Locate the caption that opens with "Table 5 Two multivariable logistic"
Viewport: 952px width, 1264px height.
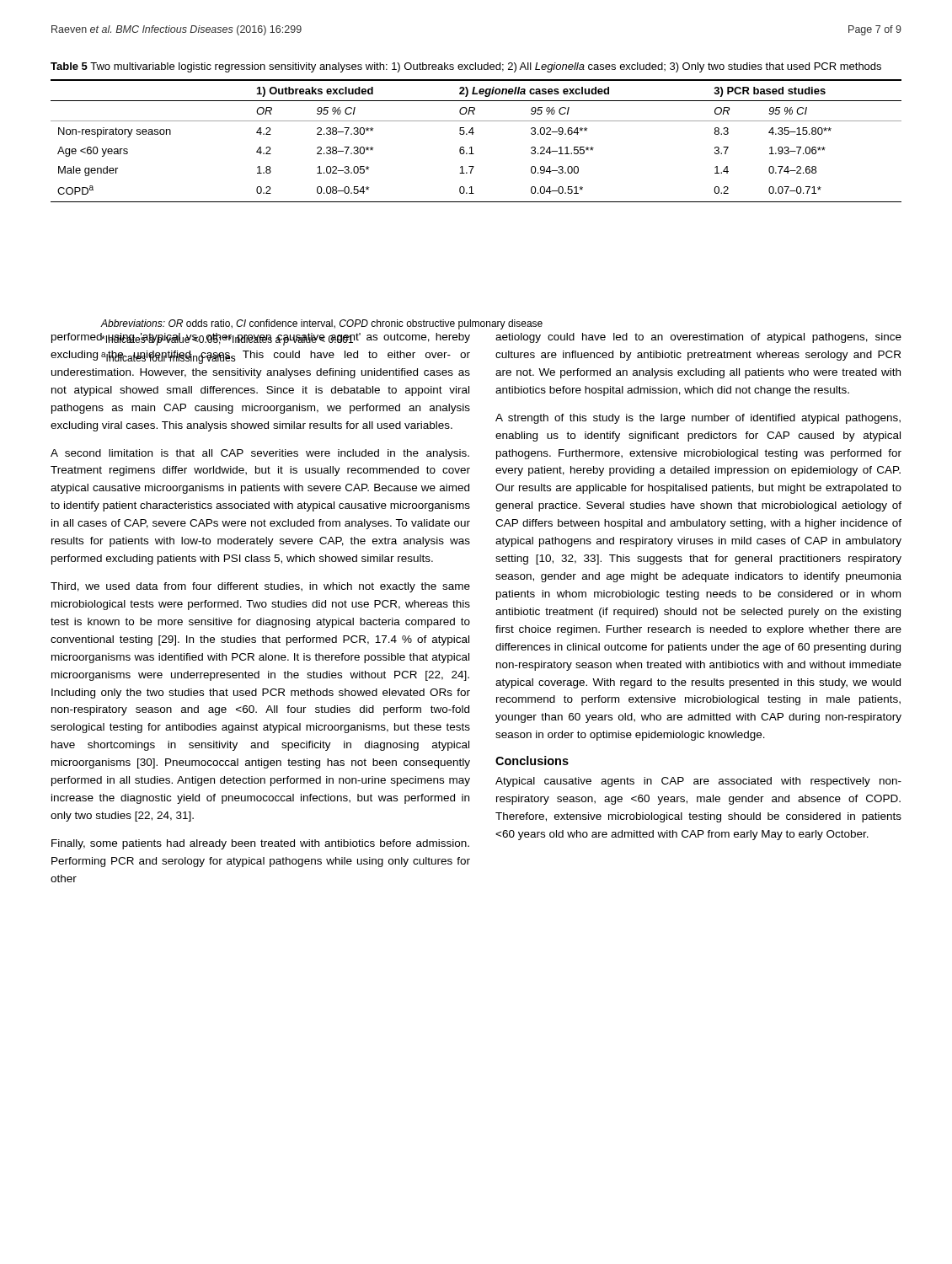pos(466,66)
